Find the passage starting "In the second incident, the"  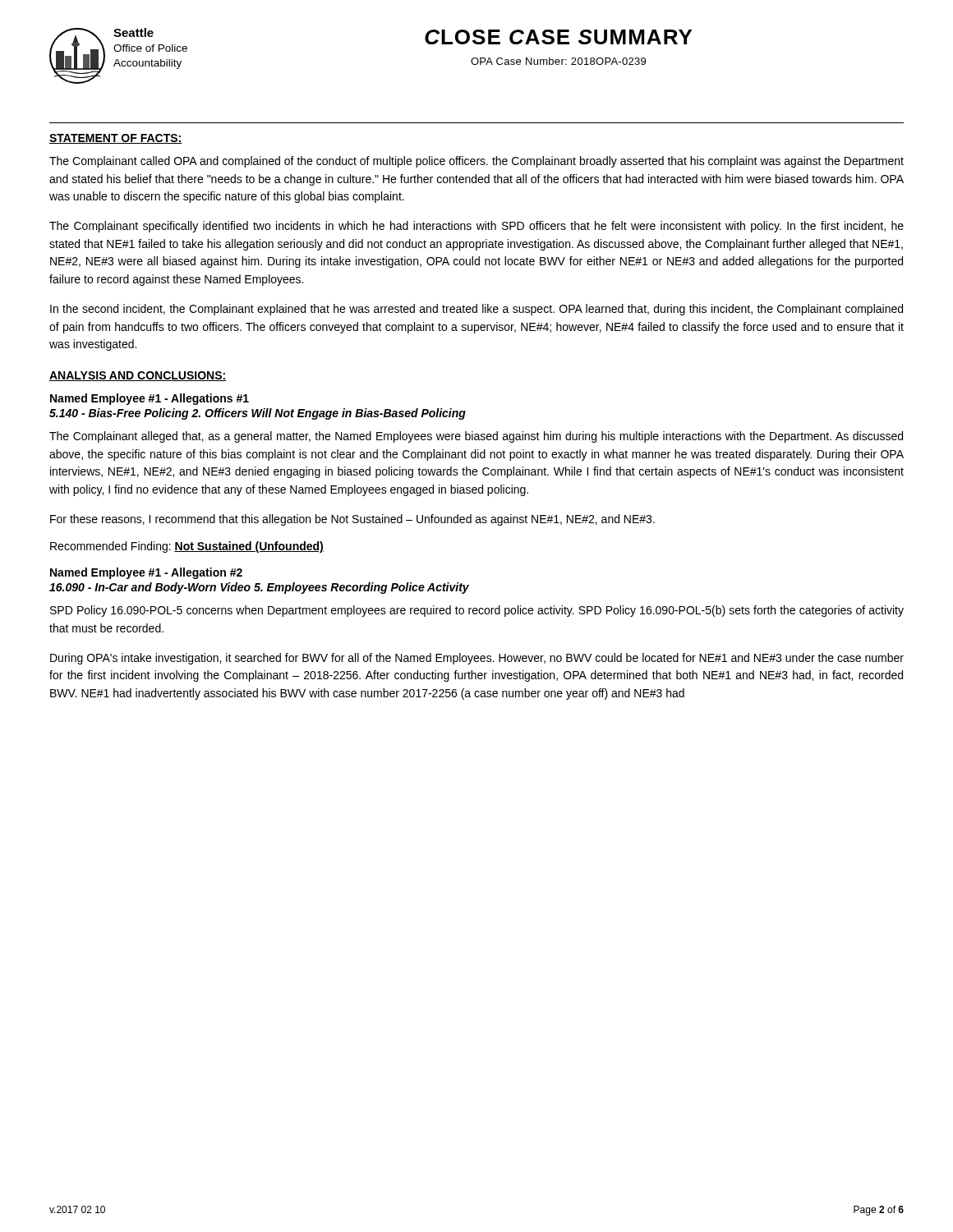tap(476, 326)
